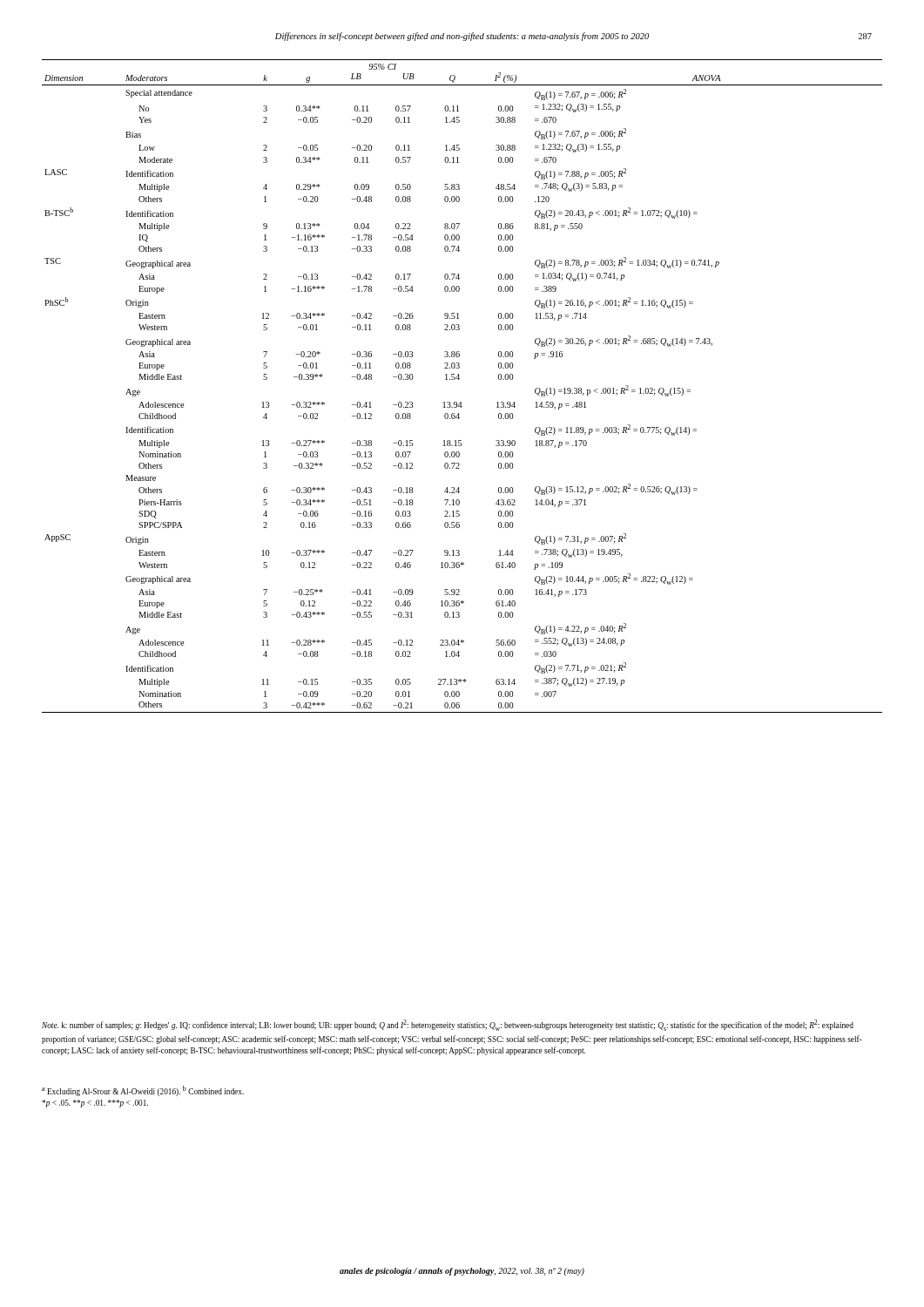This screenshot has height=1307, width=924.
Task: Select the table
Action: pyautogui.click(x=462, y=386)
